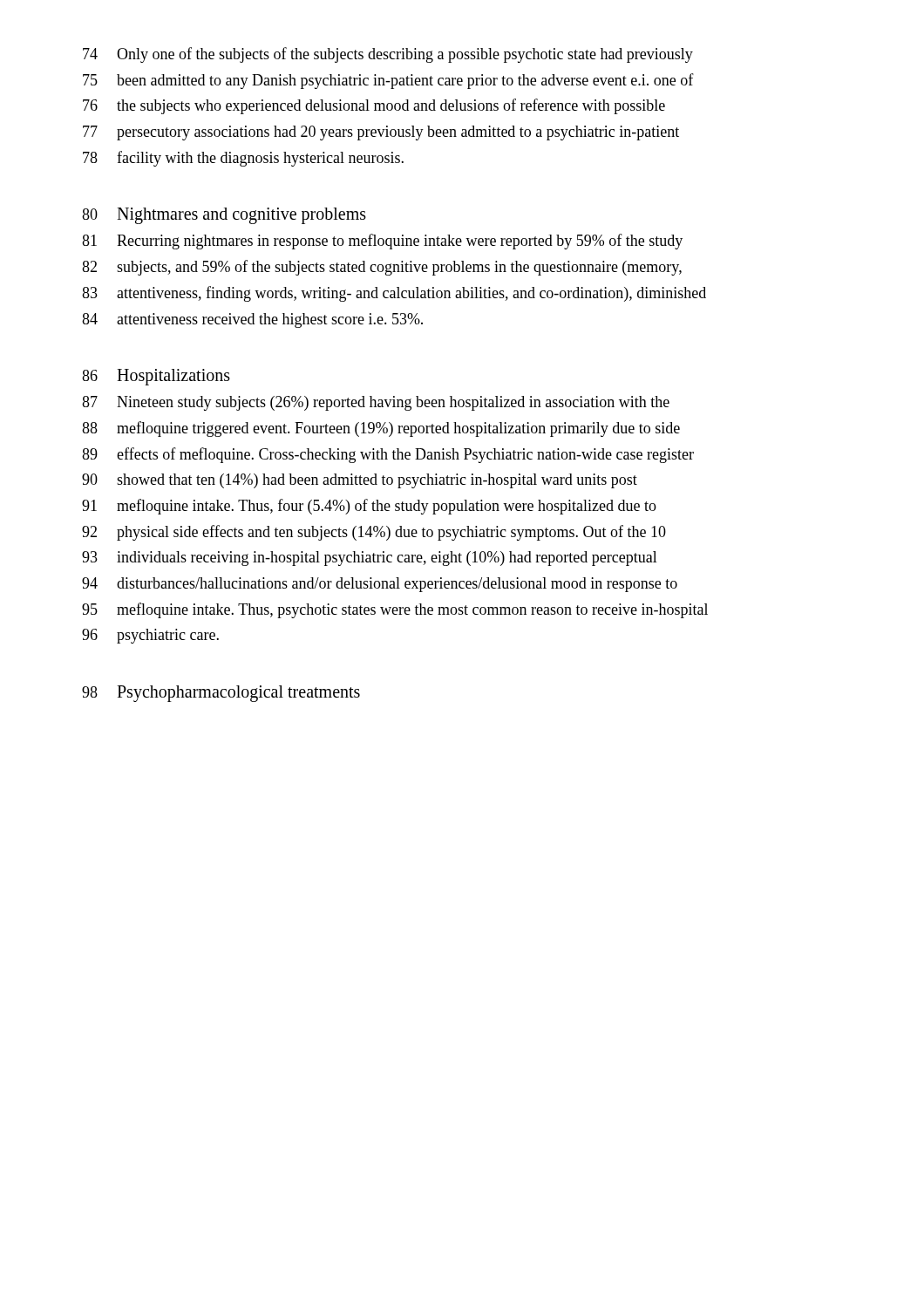Find the text starting "81 Recurring nightmares in response"

pos(462,242)
